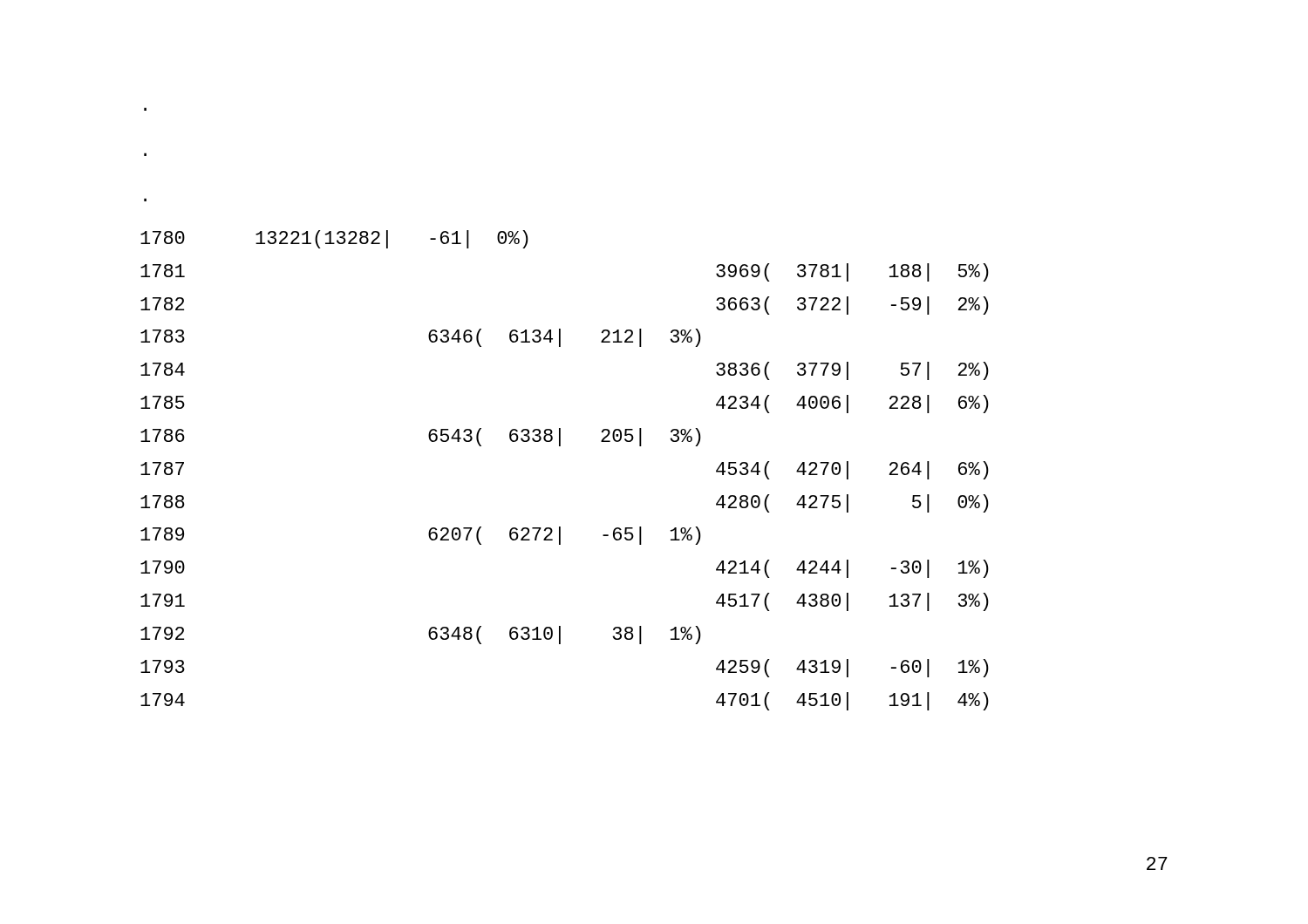Find the table that mentions "1780 13221(13282| -61|"
The height and width of the screenshot is (924, 1308).
tap(566, 470)
